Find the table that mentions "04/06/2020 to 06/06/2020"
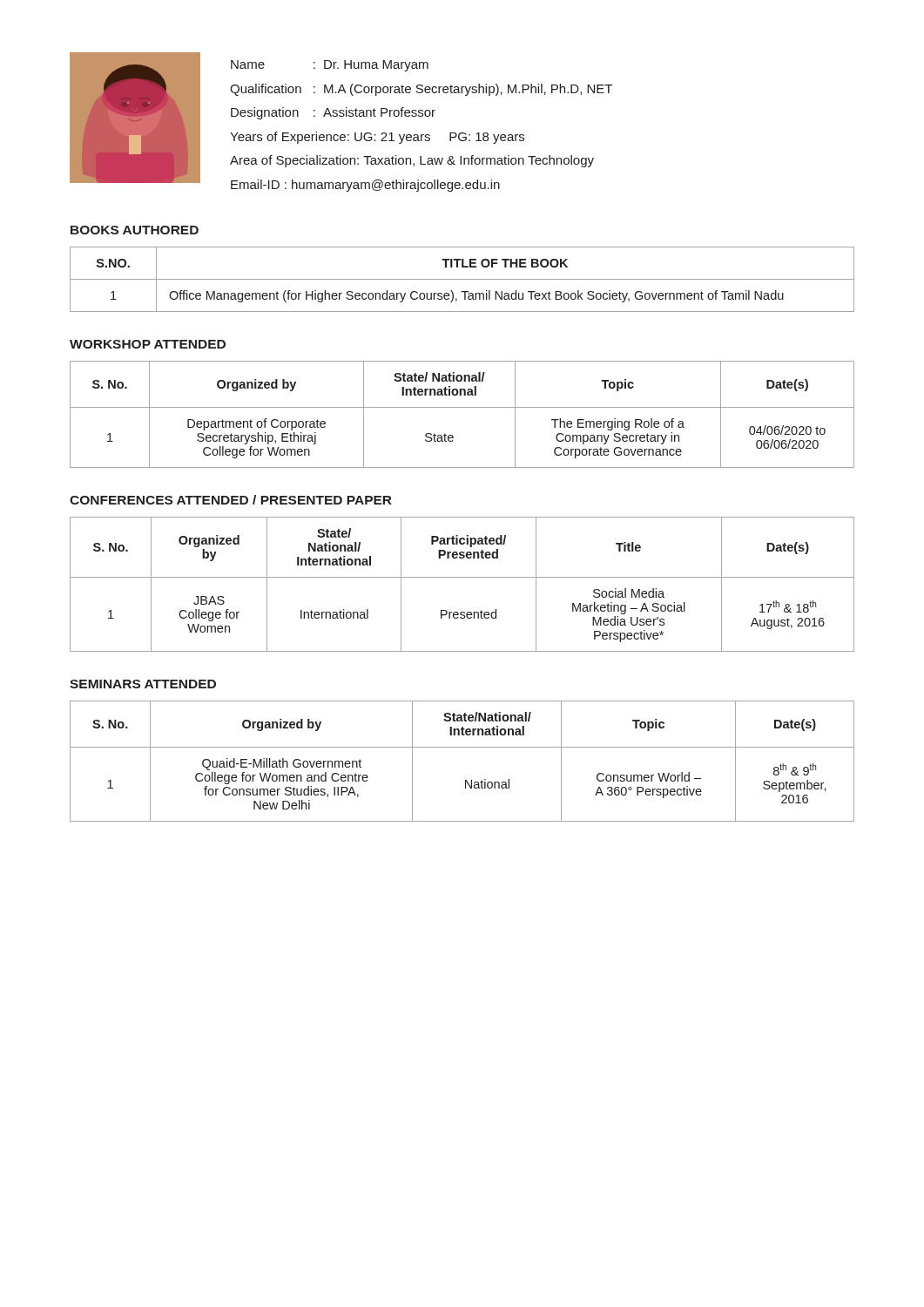The image size is (924, 1307). 462,414
